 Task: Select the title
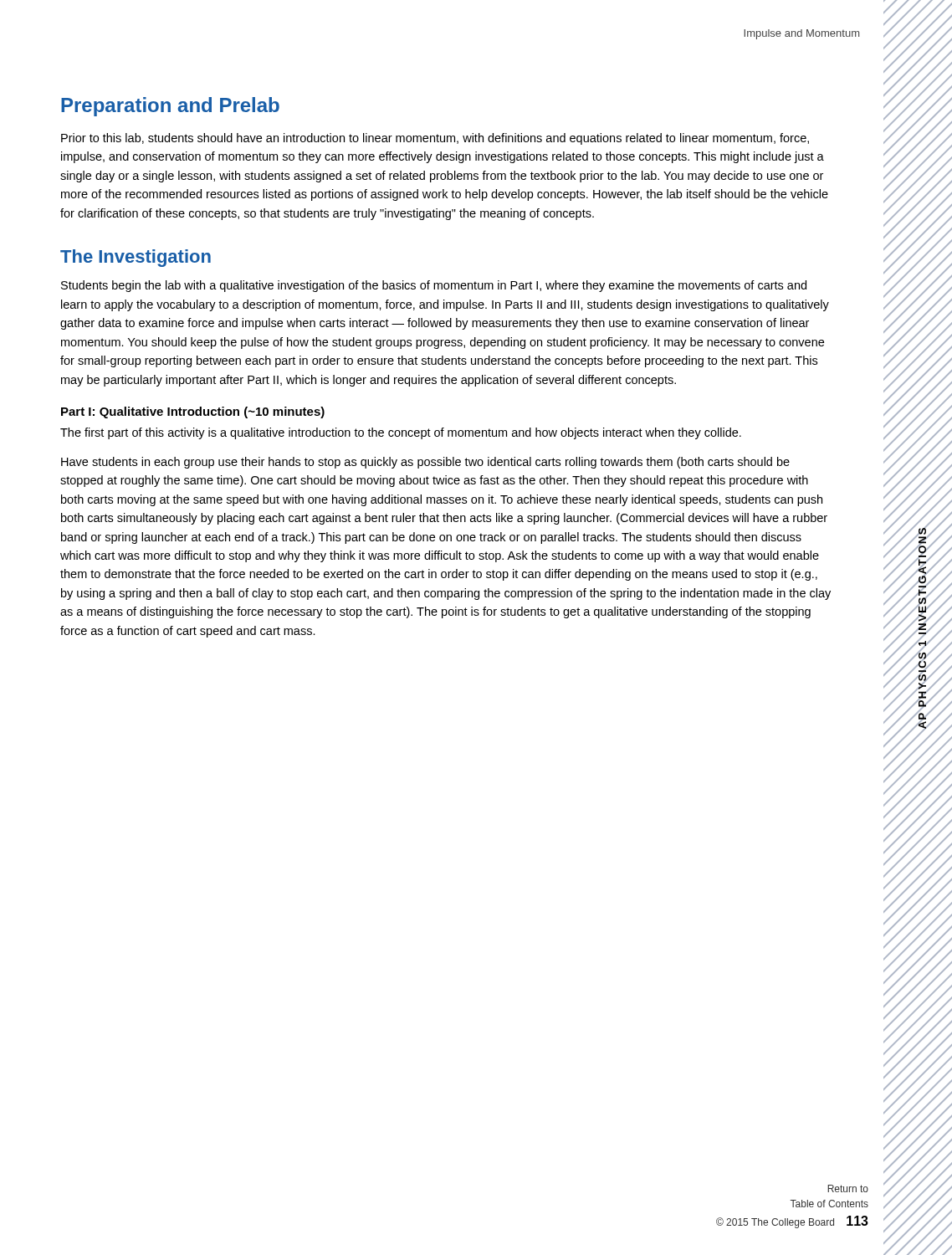point(447,105)
